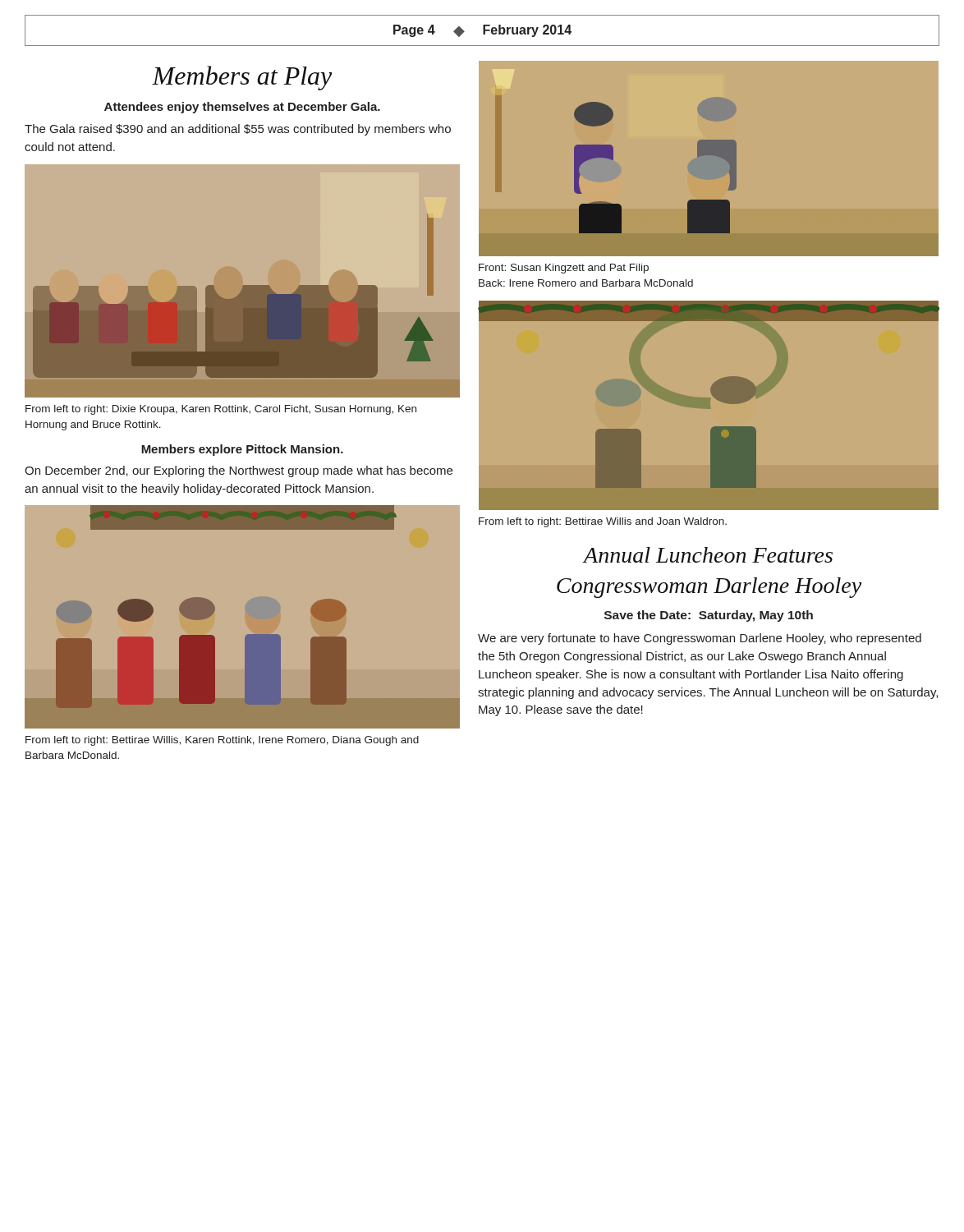Click the passage that begins "On December 2nd, our Exploring"
This screenshot has height=1232, width=964.
click(239, 479)
